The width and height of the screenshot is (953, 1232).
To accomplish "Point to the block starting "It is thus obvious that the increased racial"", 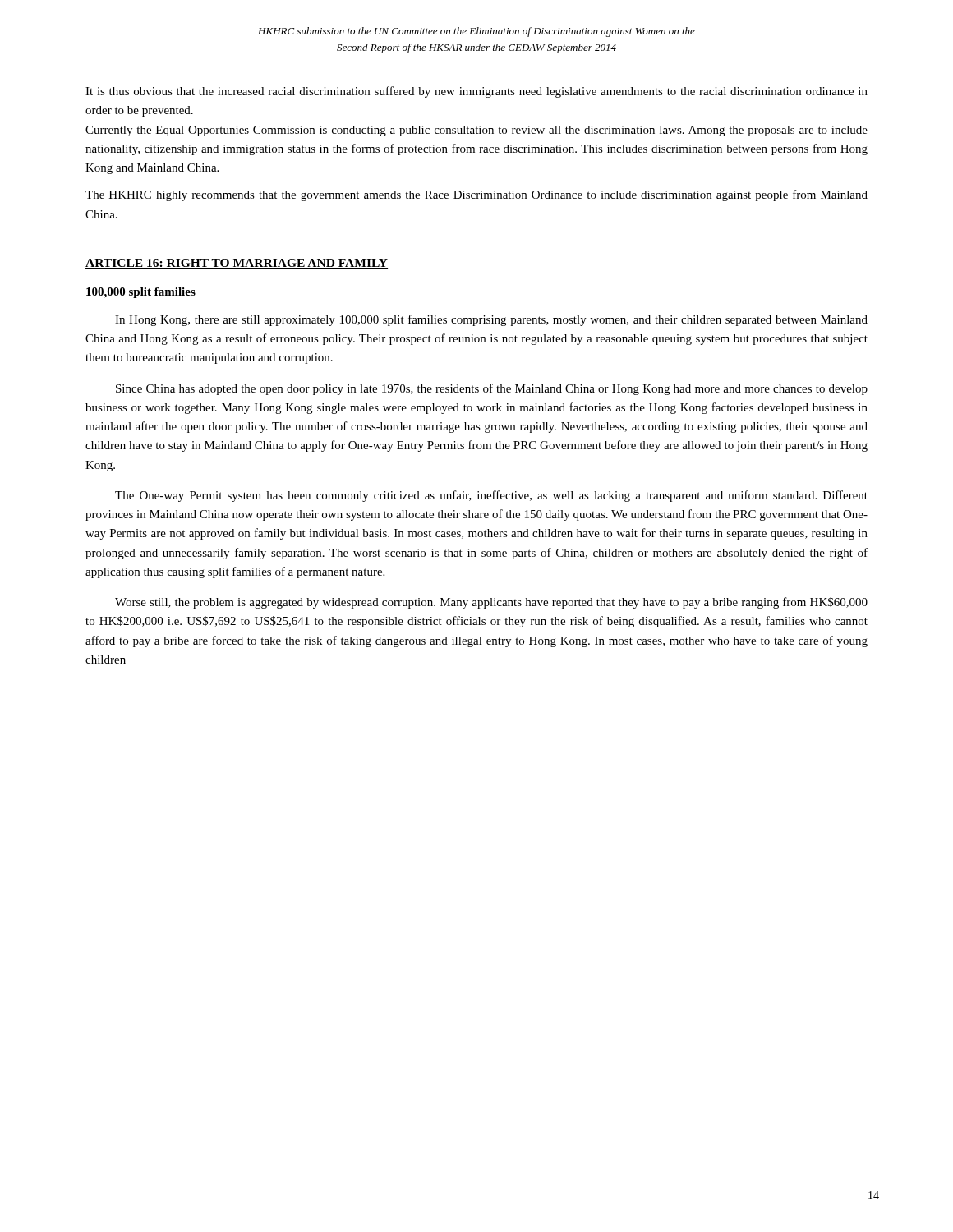I will [476, 130].
